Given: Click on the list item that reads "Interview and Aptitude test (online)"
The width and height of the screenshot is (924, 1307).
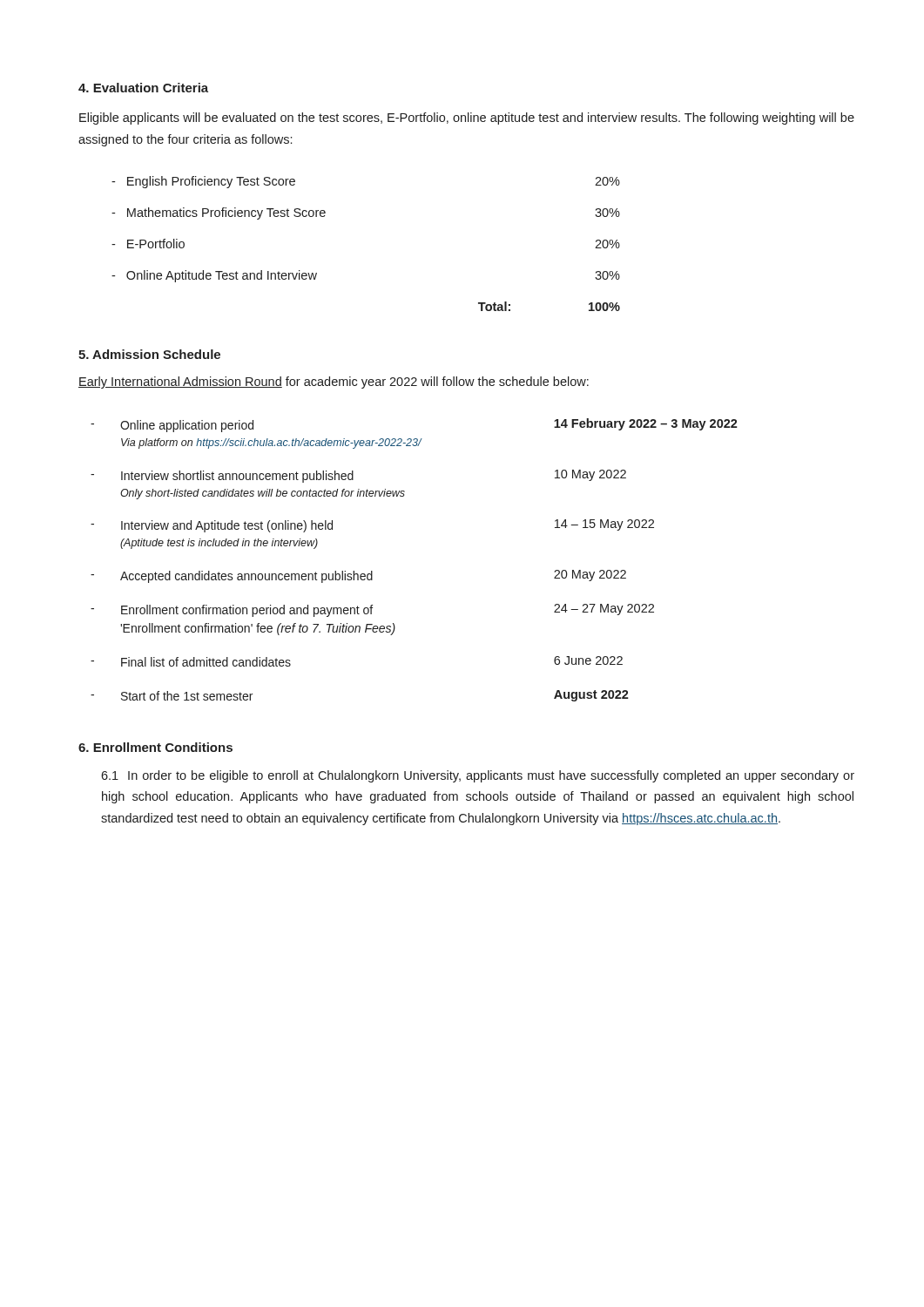Looking at the screenshot, I should (227, 534).
